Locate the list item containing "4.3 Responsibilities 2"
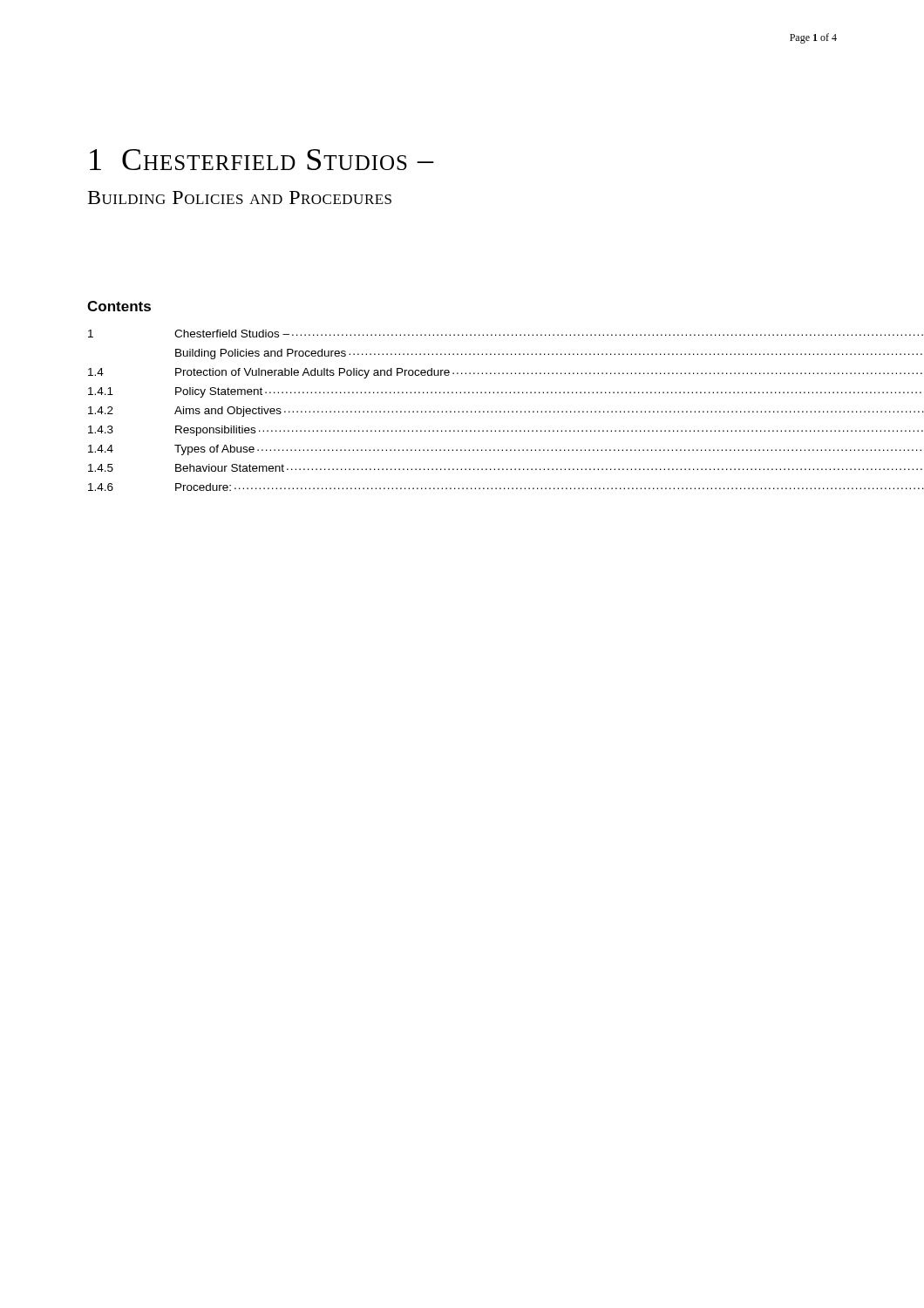The width and height of the screenshot is (924, 1308). point(506,430)
